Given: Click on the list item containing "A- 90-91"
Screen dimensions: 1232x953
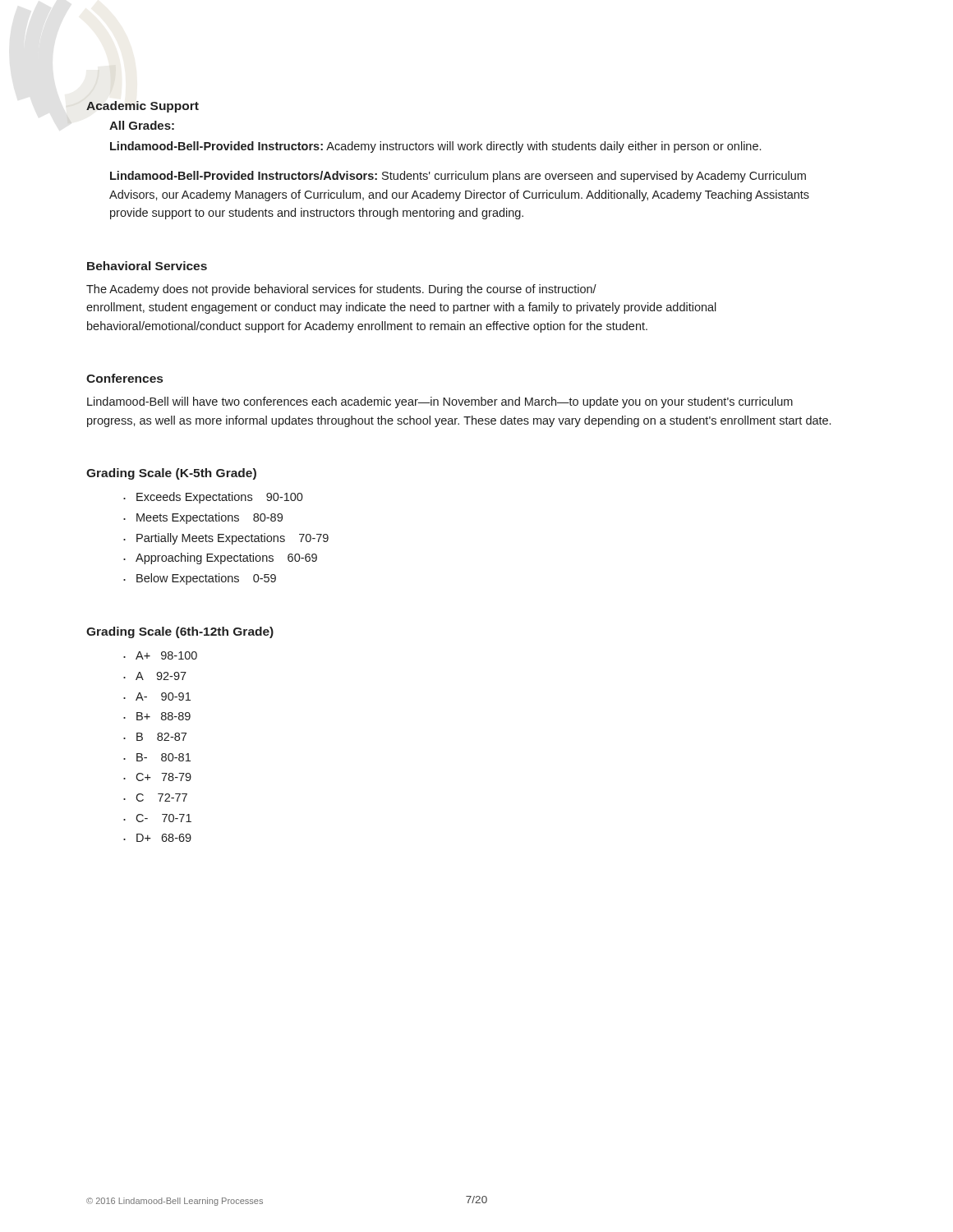Looking at the screenshot, I should 163,696.
